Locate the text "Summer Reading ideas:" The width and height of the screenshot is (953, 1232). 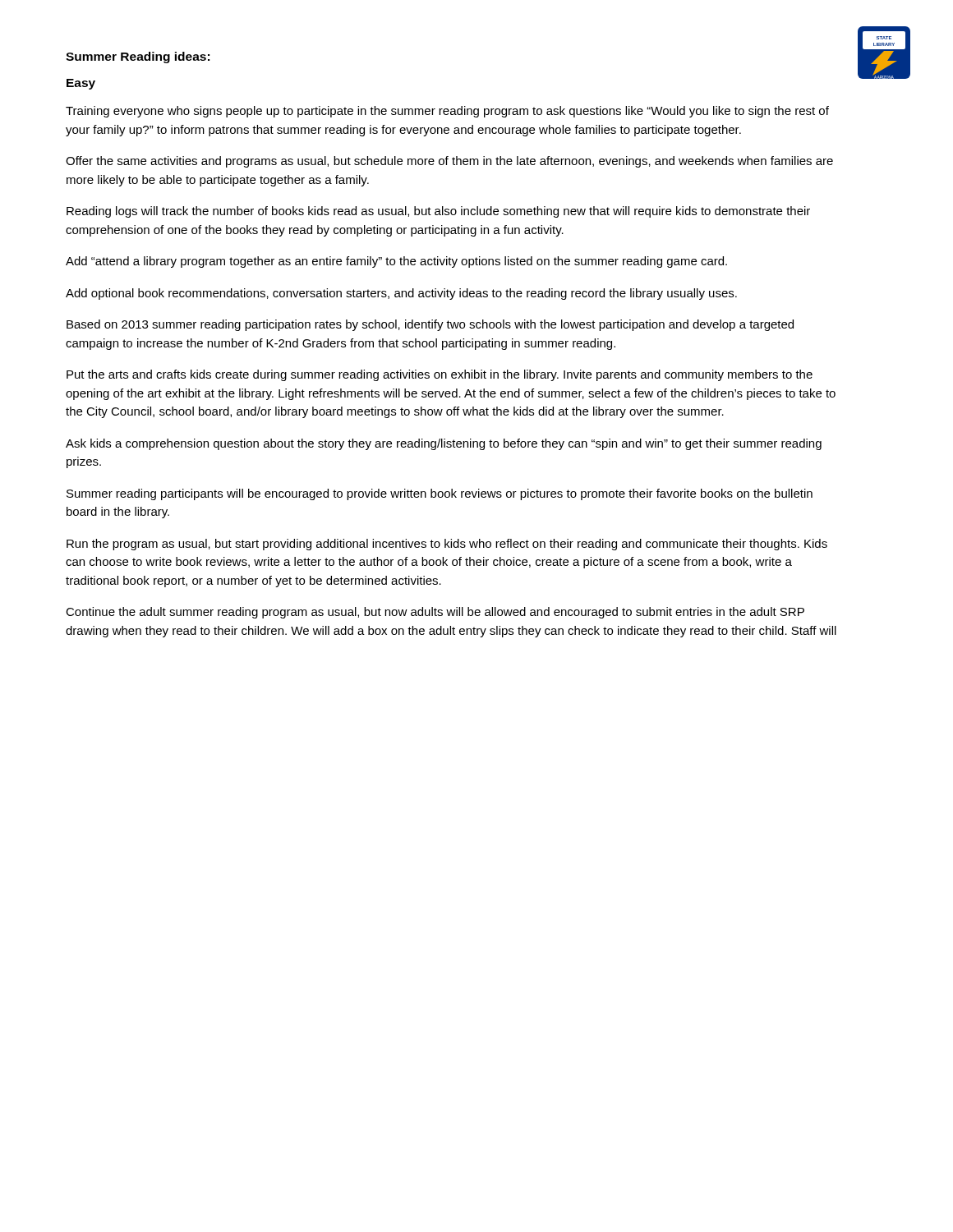(x=138, y=56)
